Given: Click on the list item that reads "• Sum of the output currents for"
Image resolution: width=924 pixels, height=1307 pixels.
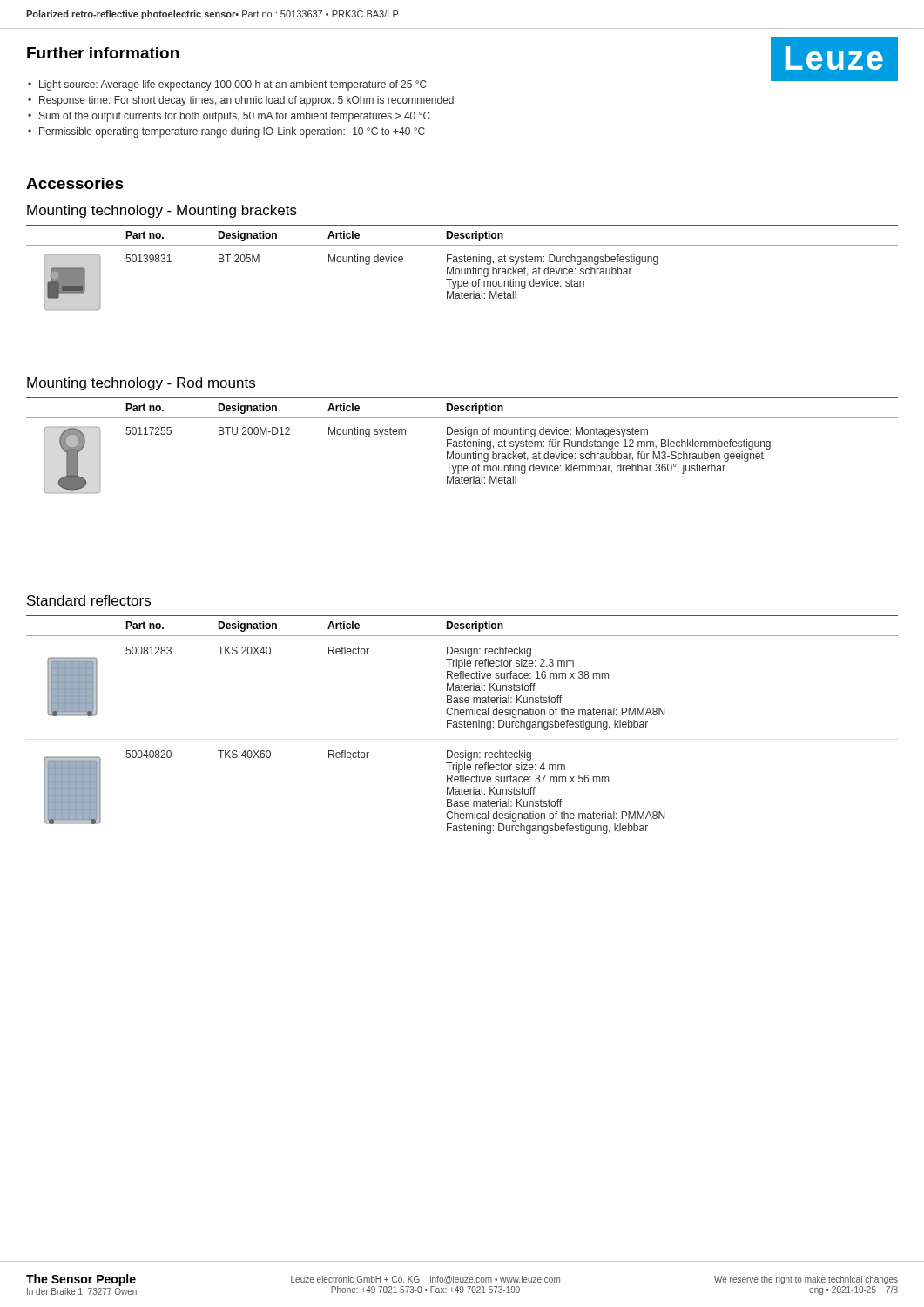Looking at the screenshot, I should 229,116.
